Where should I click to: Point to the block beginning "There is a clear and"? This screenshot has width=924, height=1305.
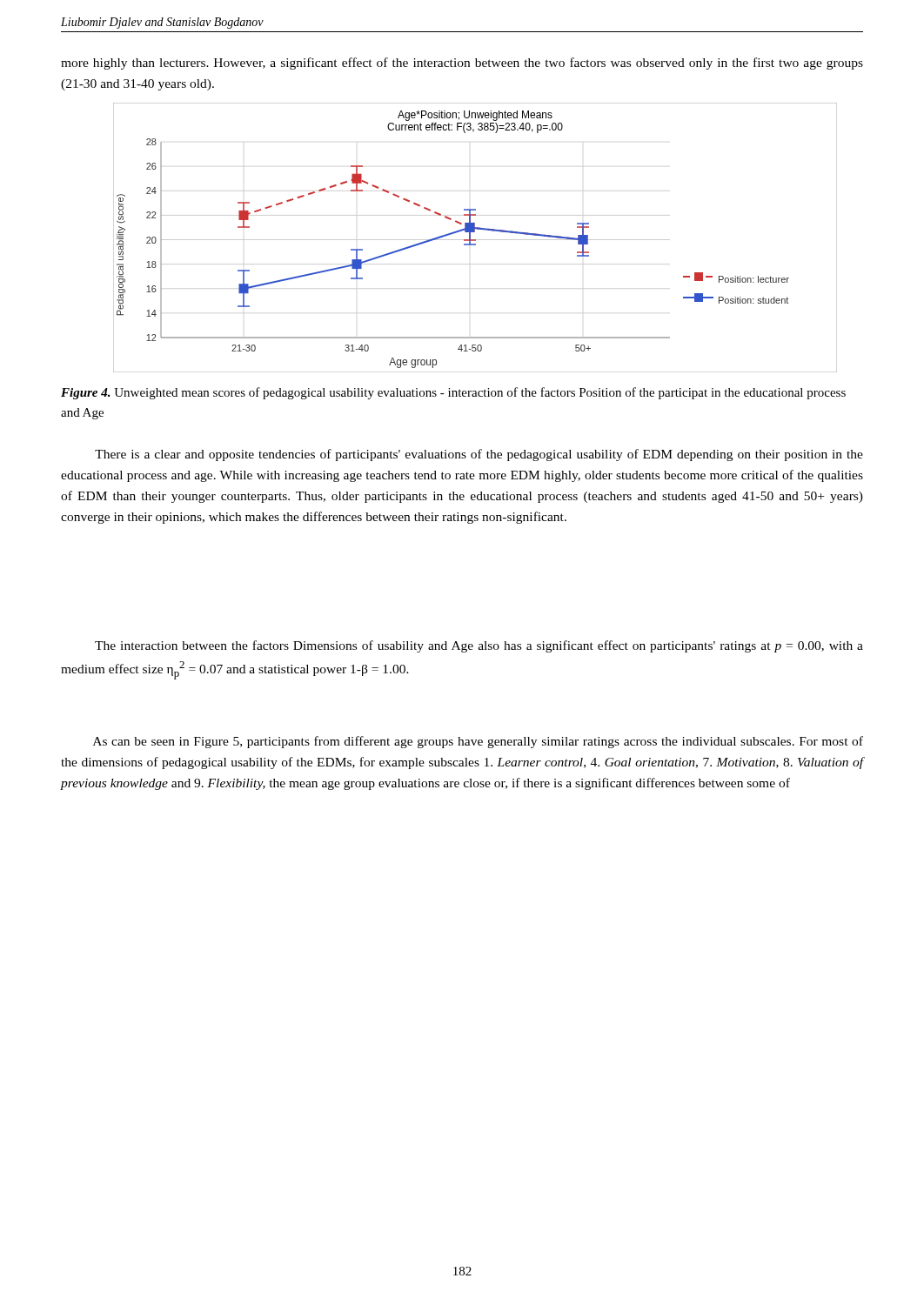pos(462,485)
